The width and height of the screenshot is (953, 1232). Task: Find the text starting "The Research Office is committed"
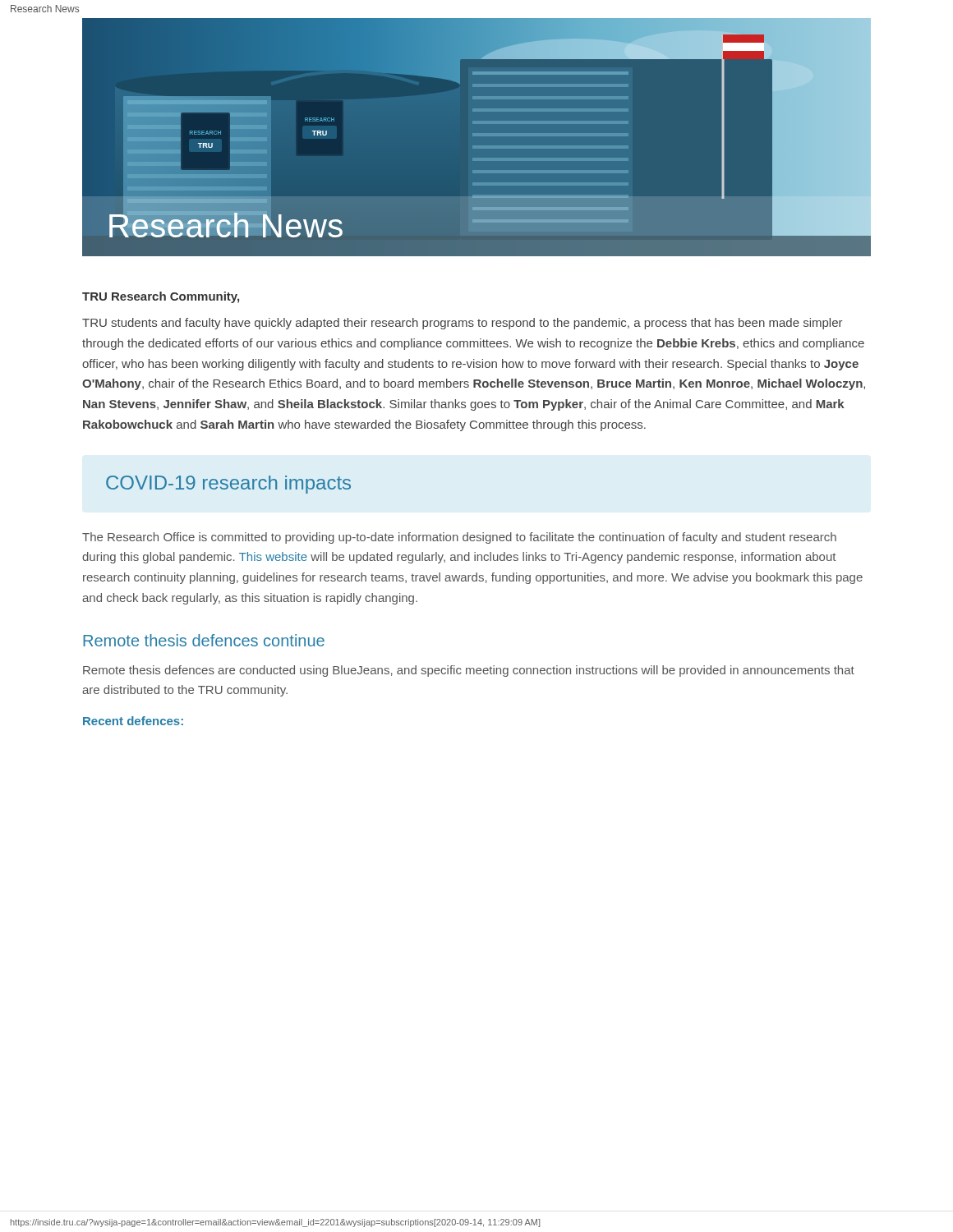472,567
